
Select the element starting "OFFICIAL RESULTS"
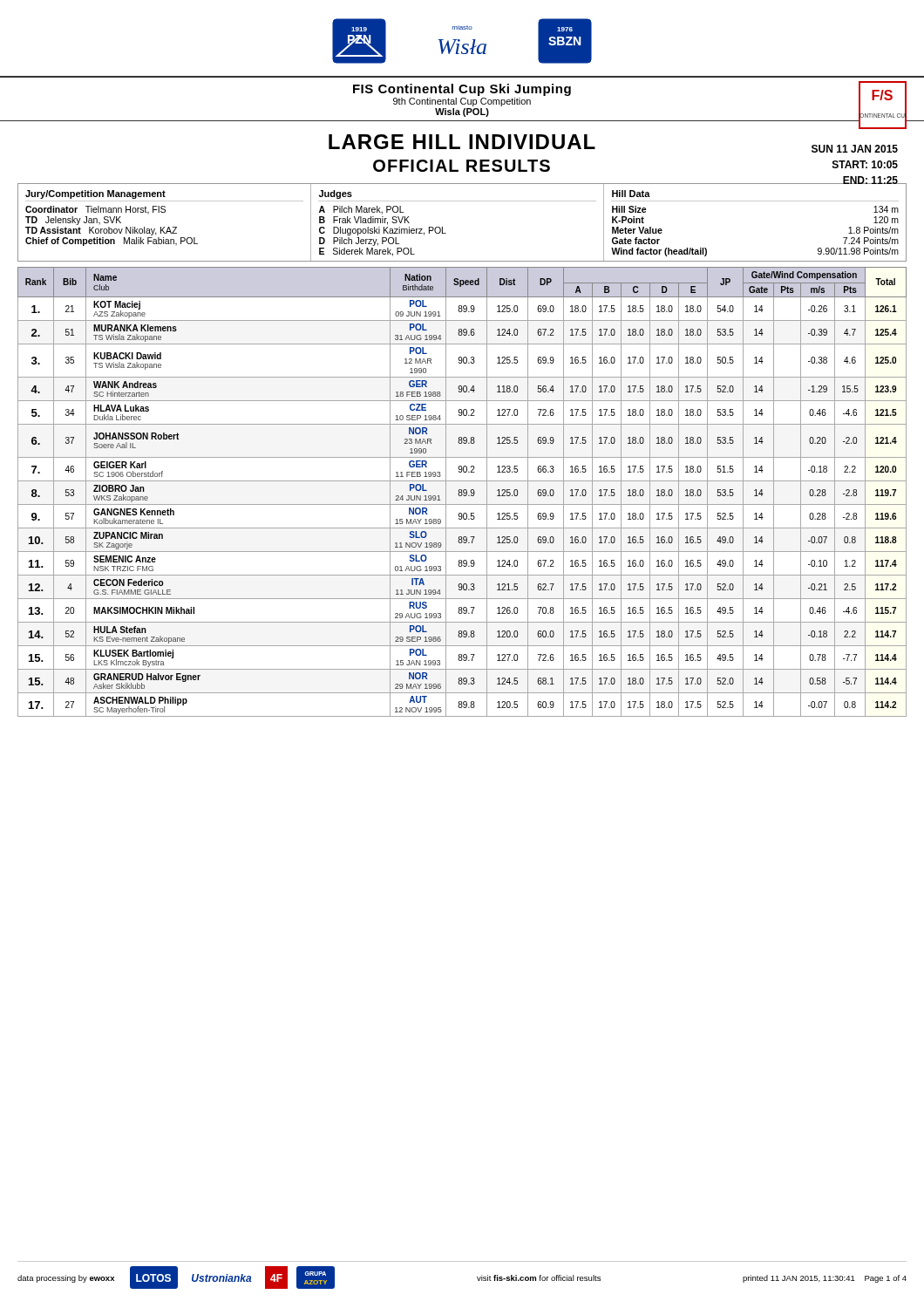462,166
